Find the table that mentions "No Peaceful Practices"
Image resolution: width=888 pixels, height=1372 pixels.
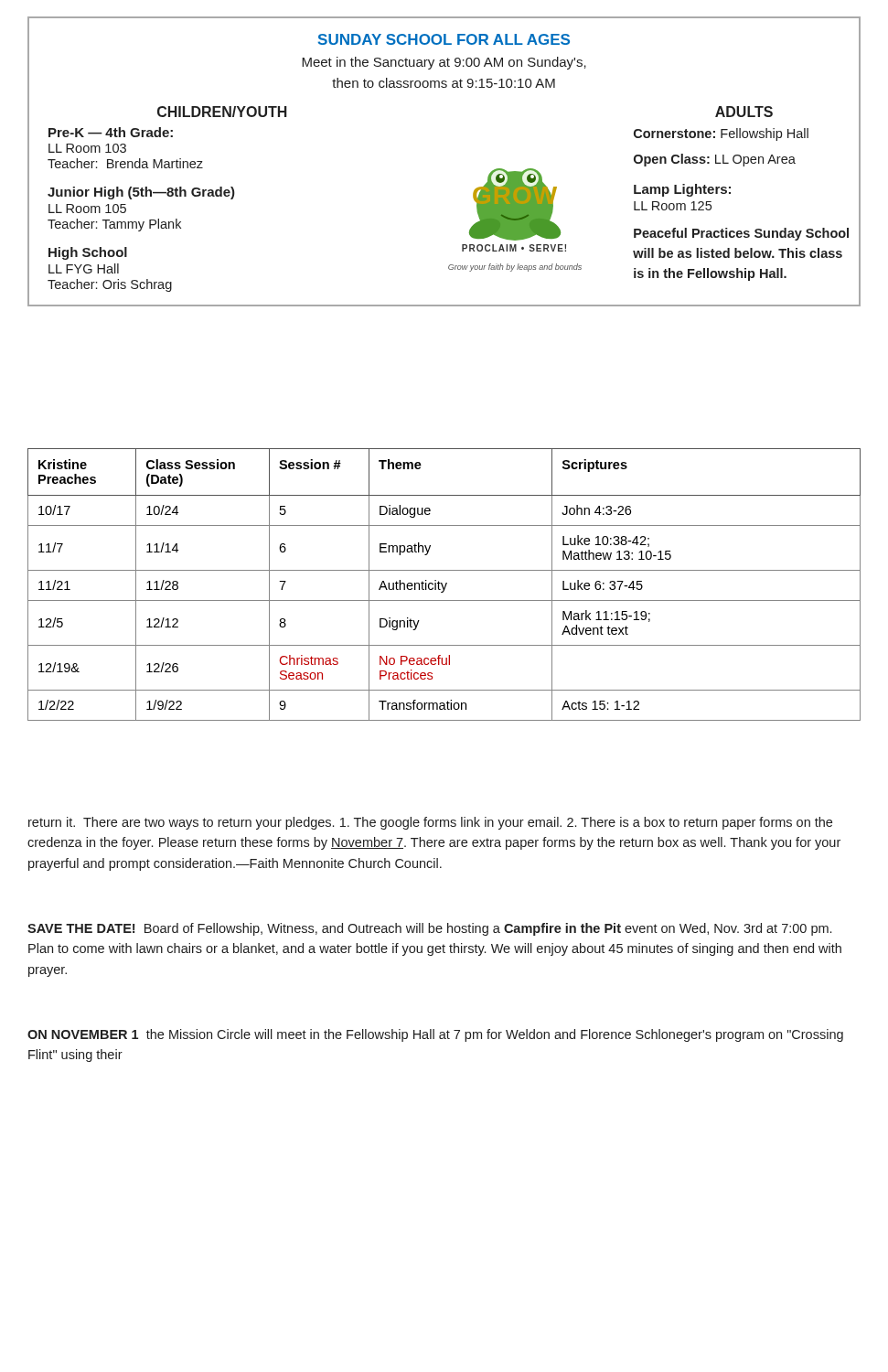click(x=444, y=584)
